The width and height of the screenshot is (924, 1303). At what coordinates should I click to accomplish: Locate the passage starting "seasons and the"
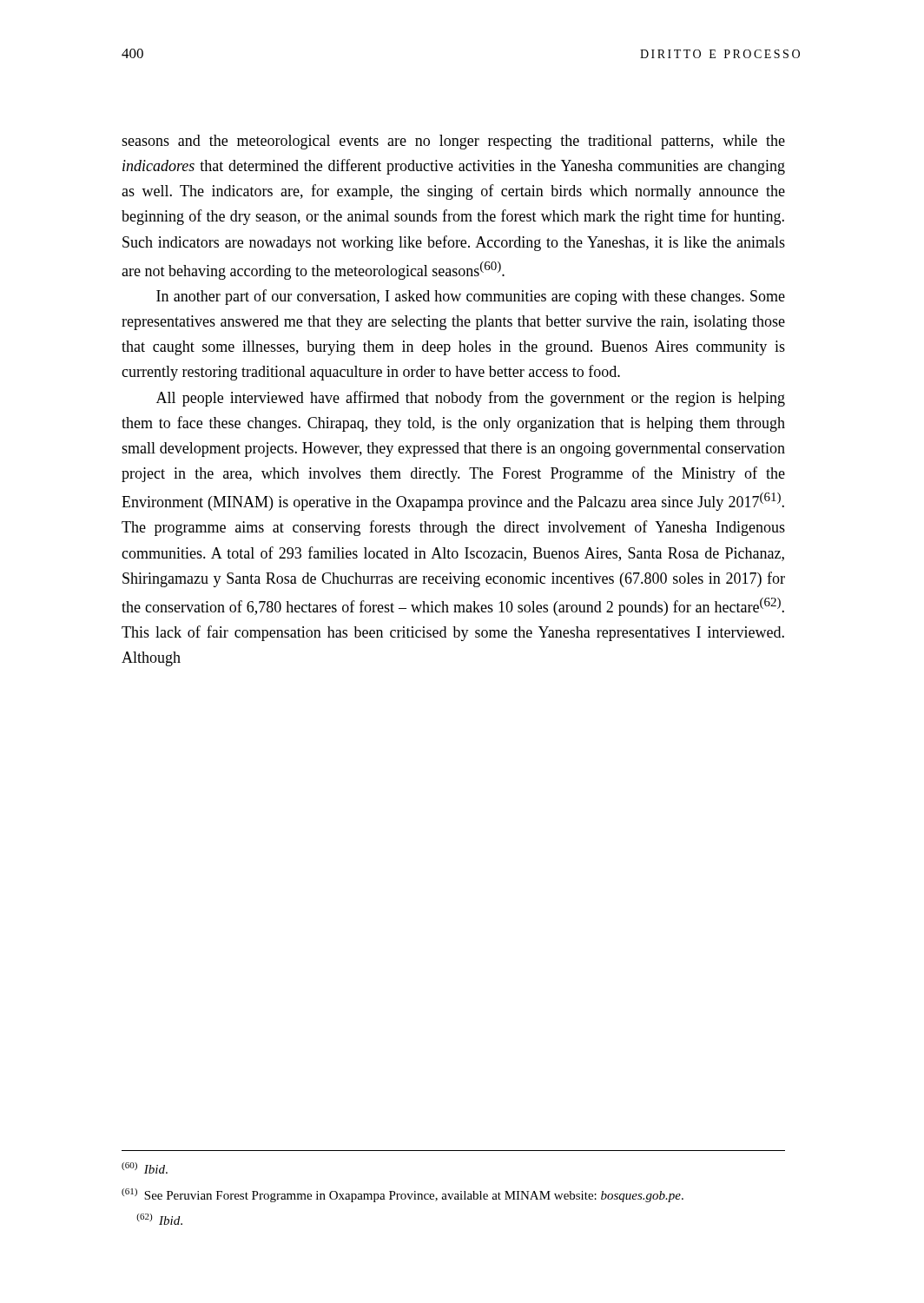click(x=453, y=206)
